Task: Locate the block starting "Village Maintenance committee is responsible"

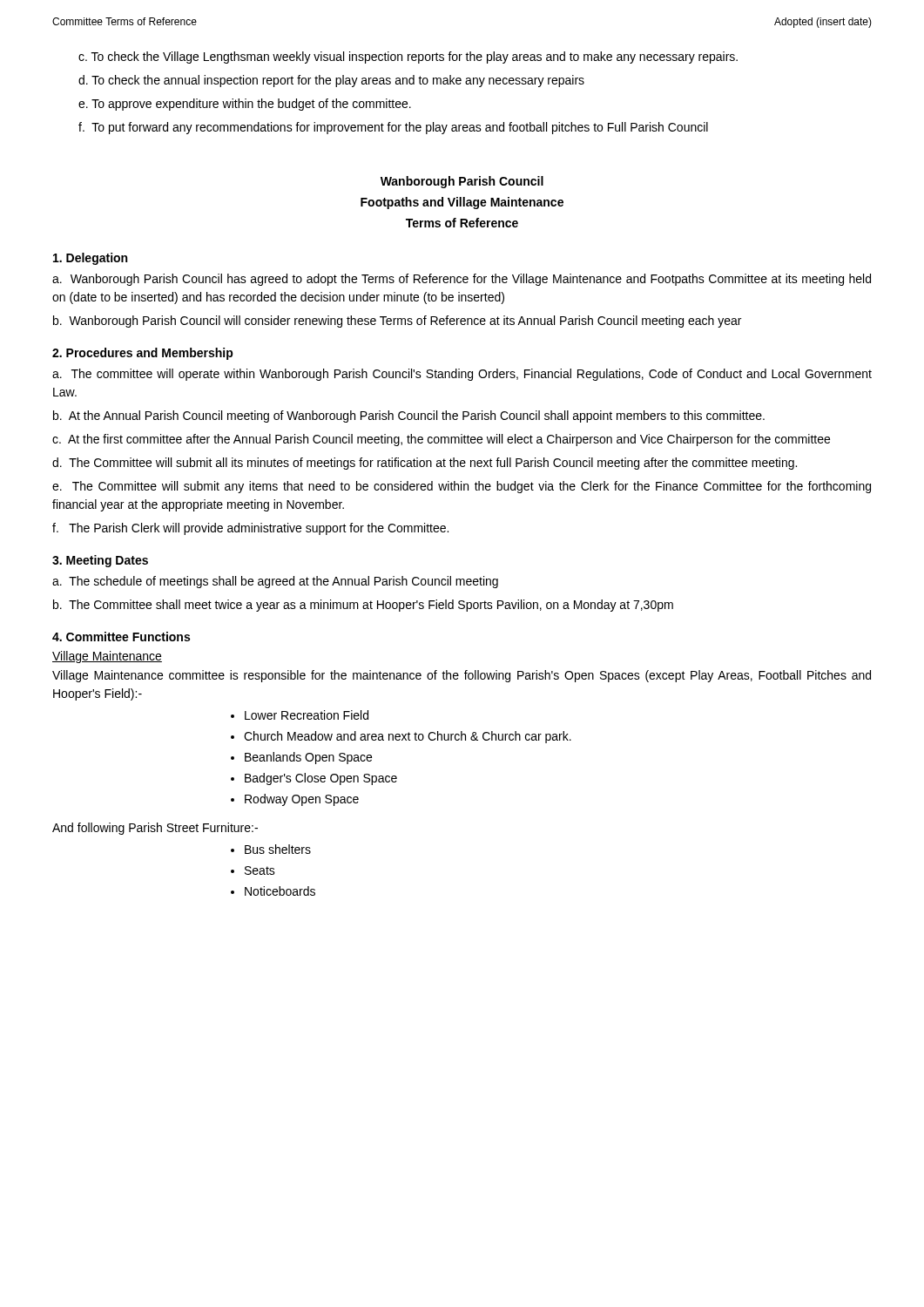Action: click(x=462, y=685)
